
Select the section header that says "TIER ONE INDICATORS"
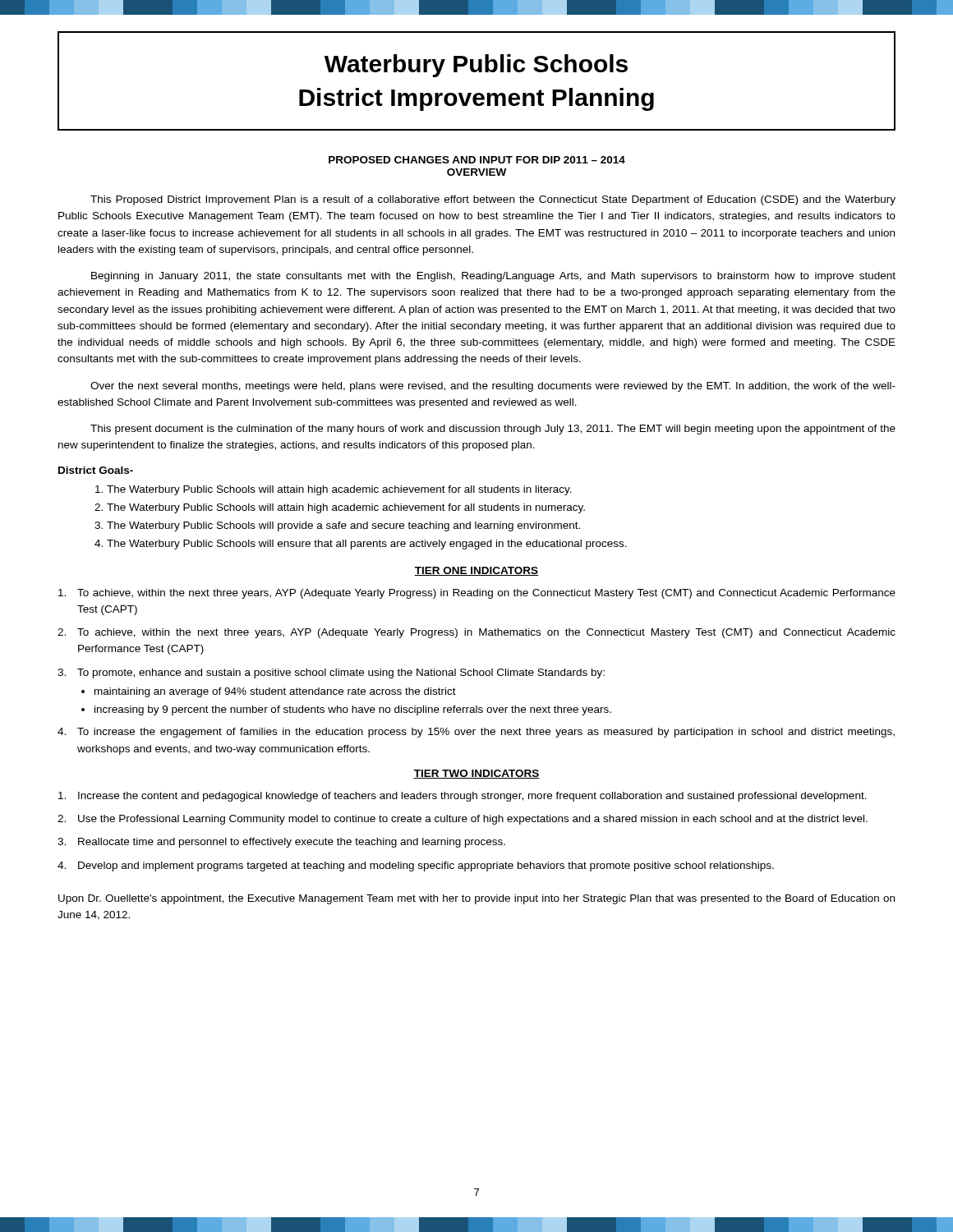point(476,570)
